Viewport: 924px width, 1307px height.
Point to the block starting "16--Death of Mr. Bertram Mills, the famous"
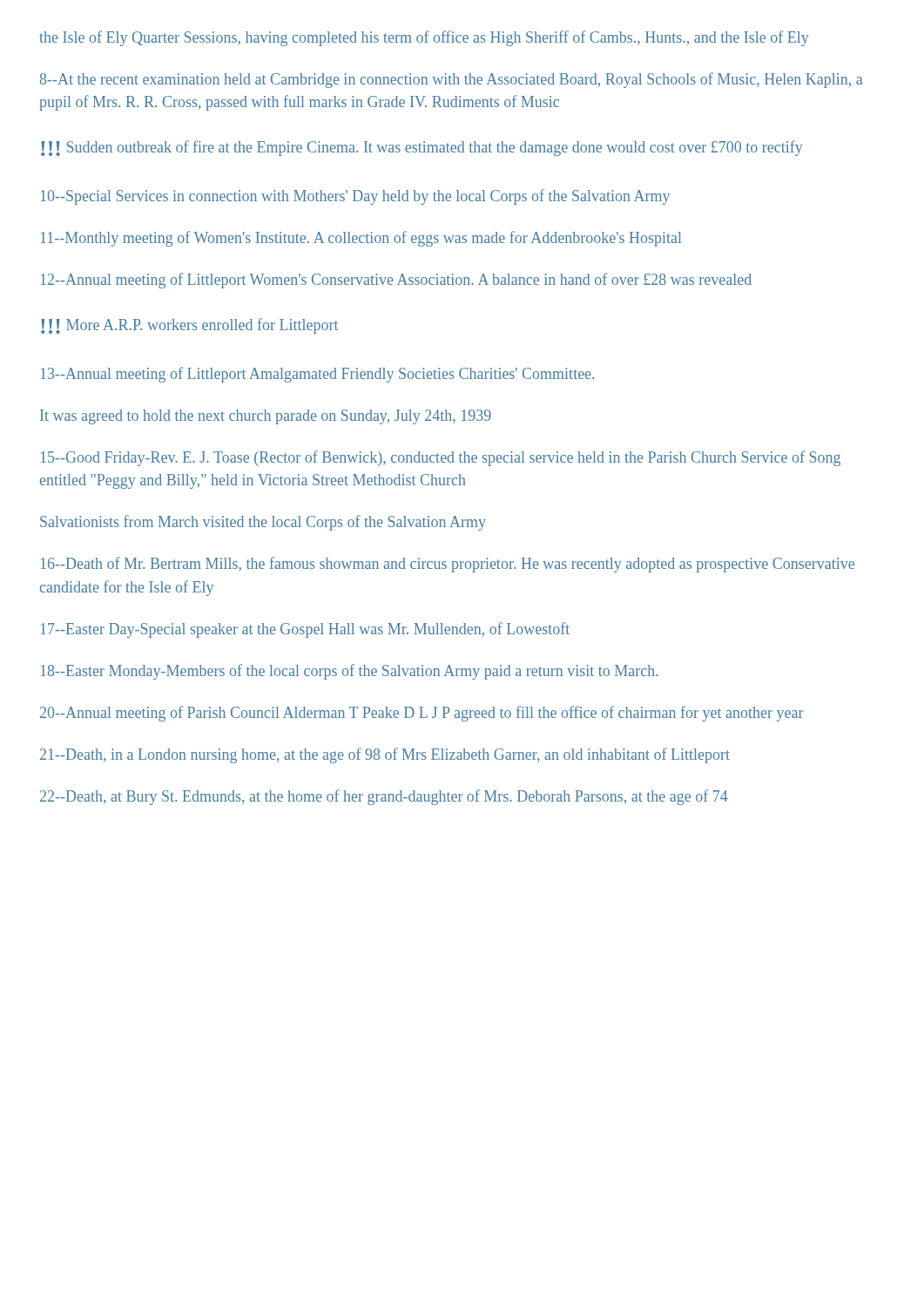point(447,575)
